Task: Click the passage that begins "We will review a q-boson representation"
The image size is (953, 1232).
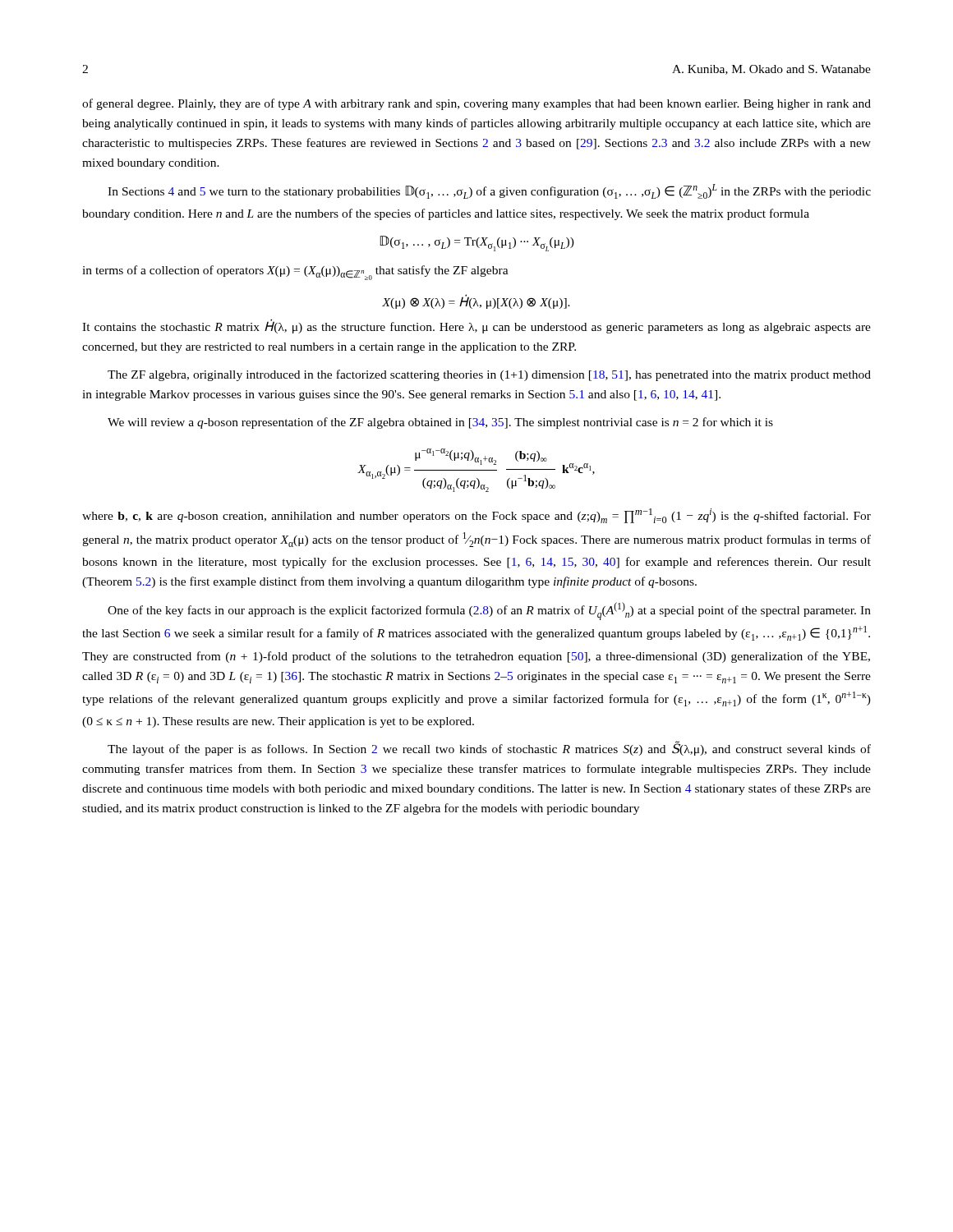Action: [x=476, y=422]
